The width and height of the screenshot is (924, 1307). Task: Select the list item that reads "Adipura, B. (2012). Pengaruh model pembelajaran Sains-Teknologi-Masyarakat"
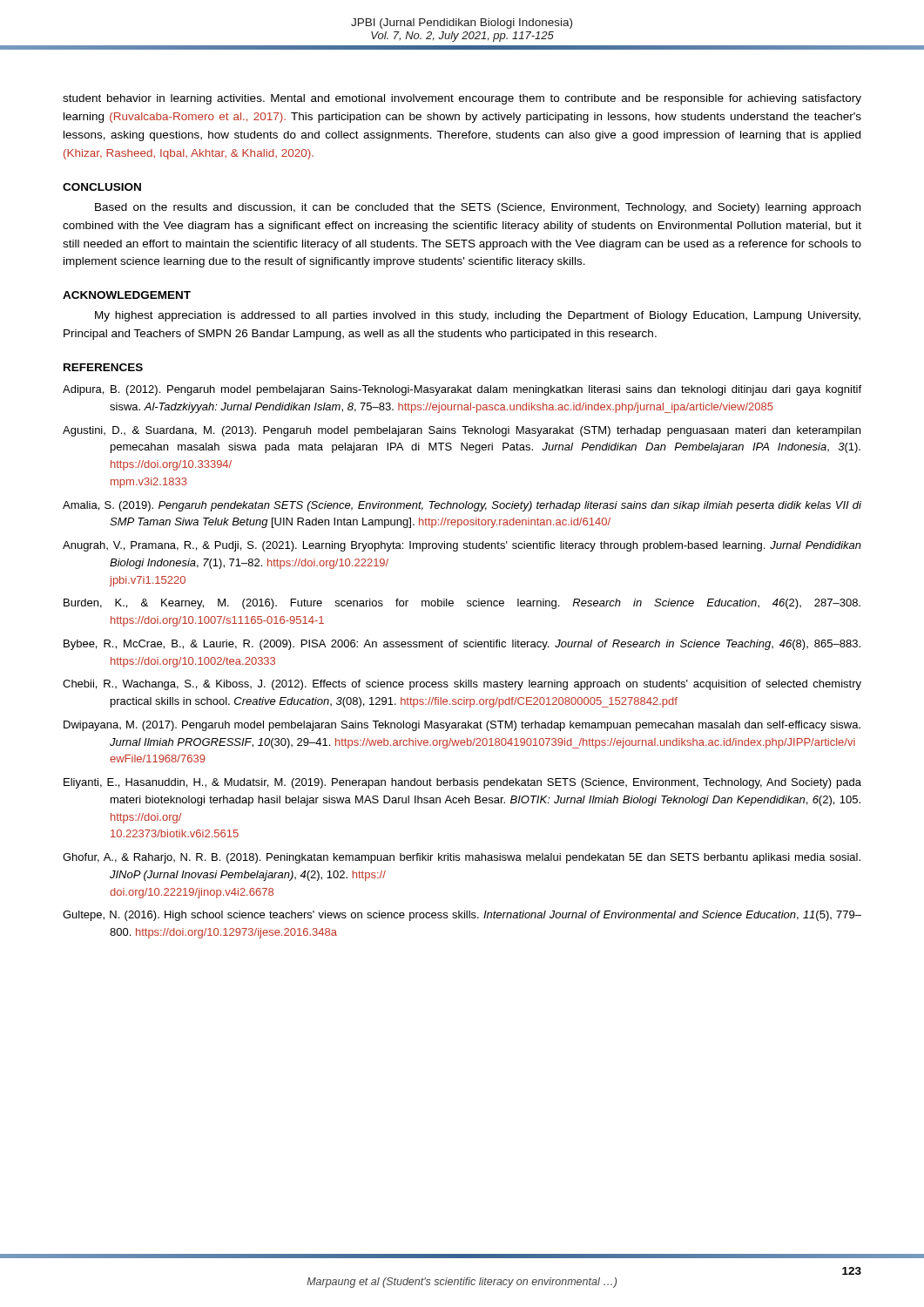(462, 398)
